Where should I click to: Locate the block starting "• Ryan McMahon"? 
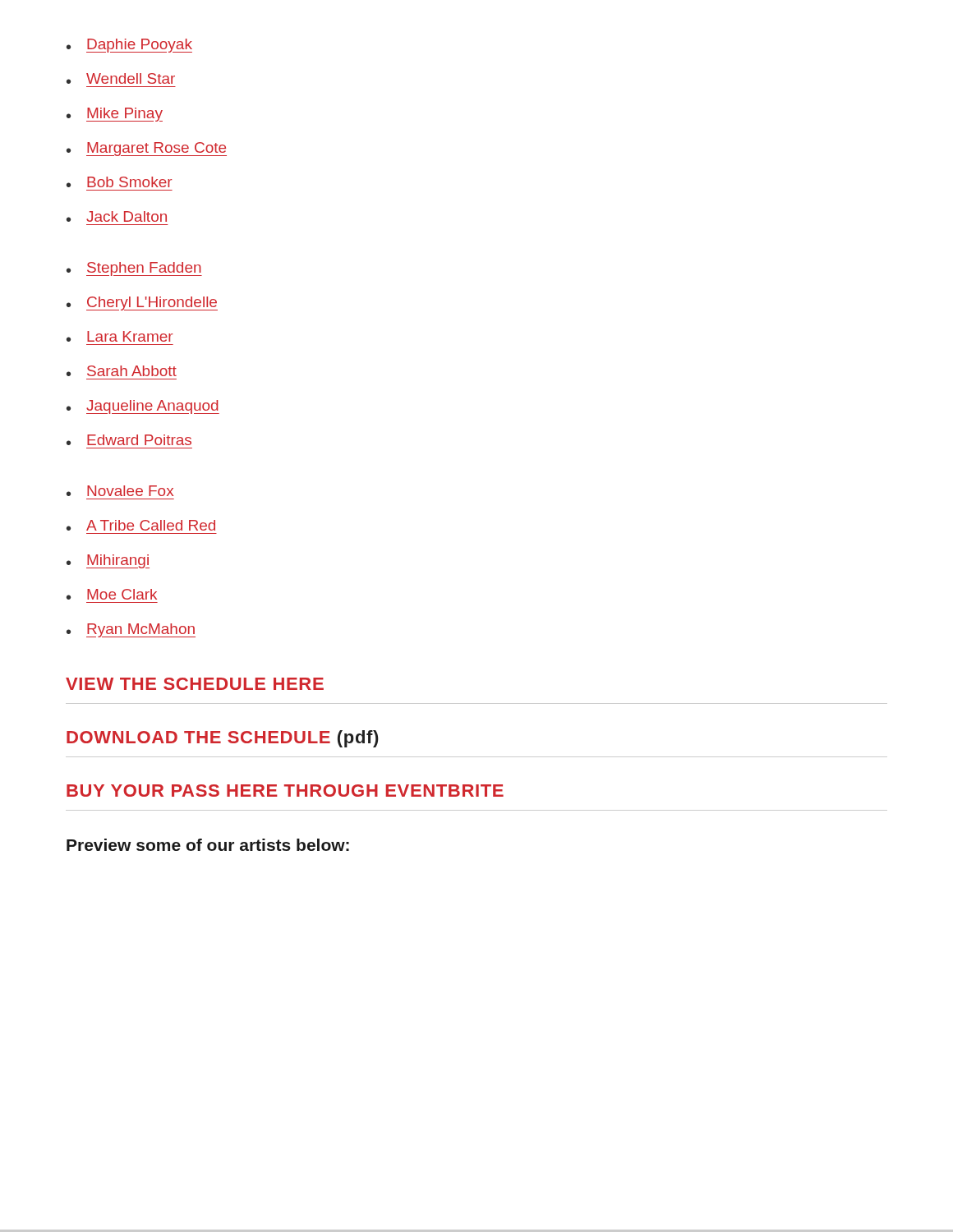[x=131, y=631]
